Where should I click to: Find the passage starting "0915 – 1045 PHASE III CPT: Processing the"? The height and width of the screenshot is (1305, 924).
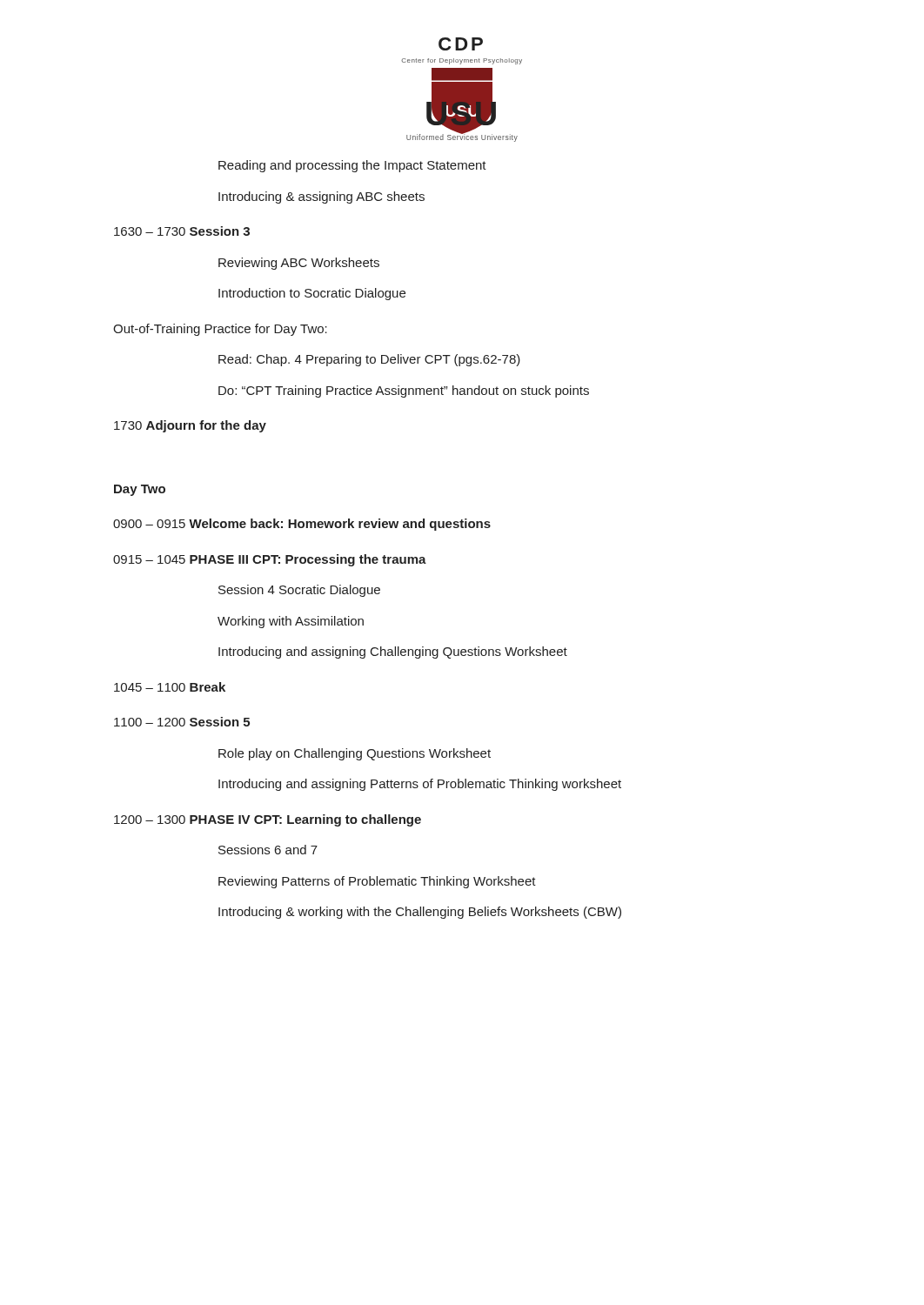[269, 559]
